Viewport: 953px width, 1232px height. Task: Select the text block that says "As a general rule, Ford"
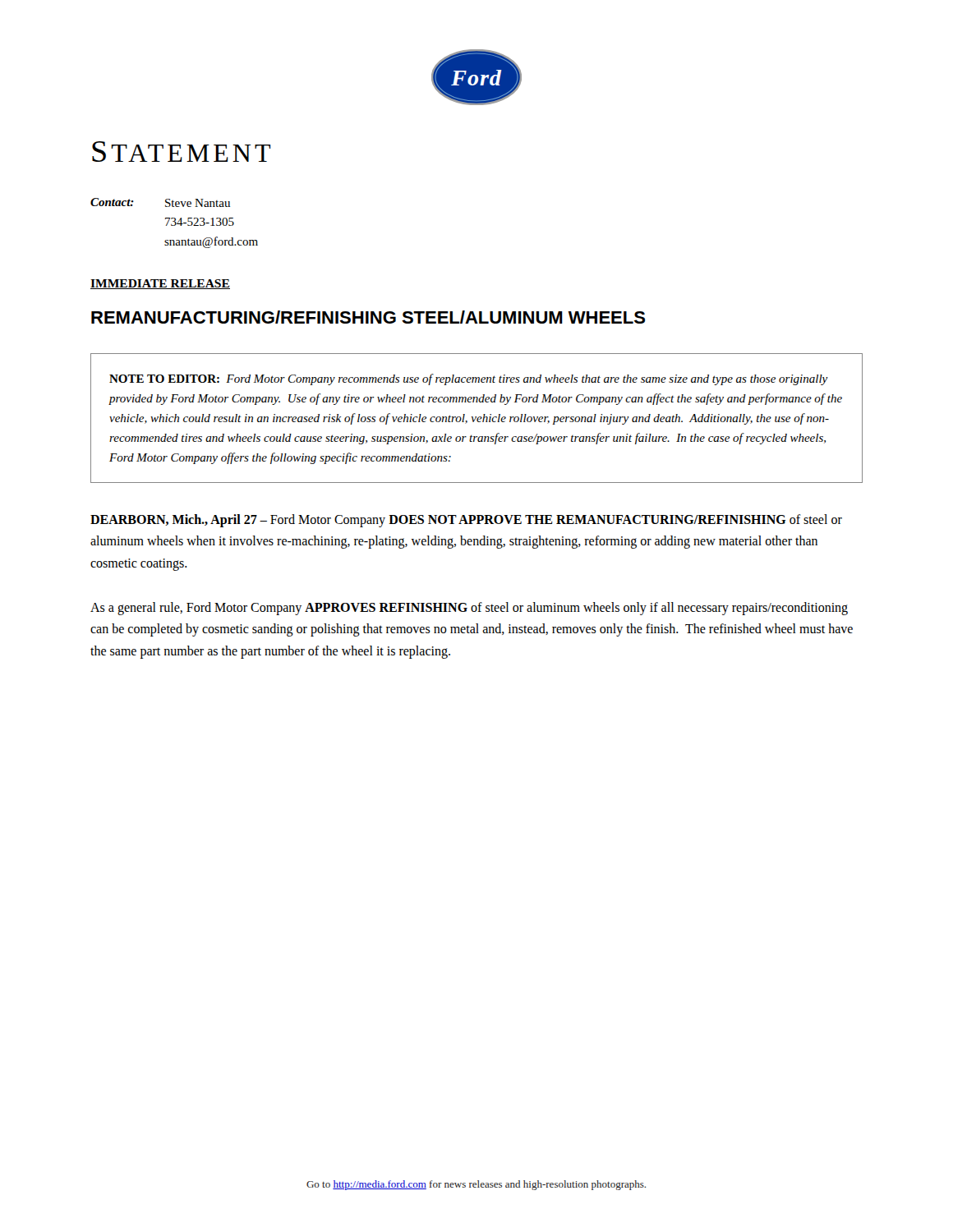[472, 629]
